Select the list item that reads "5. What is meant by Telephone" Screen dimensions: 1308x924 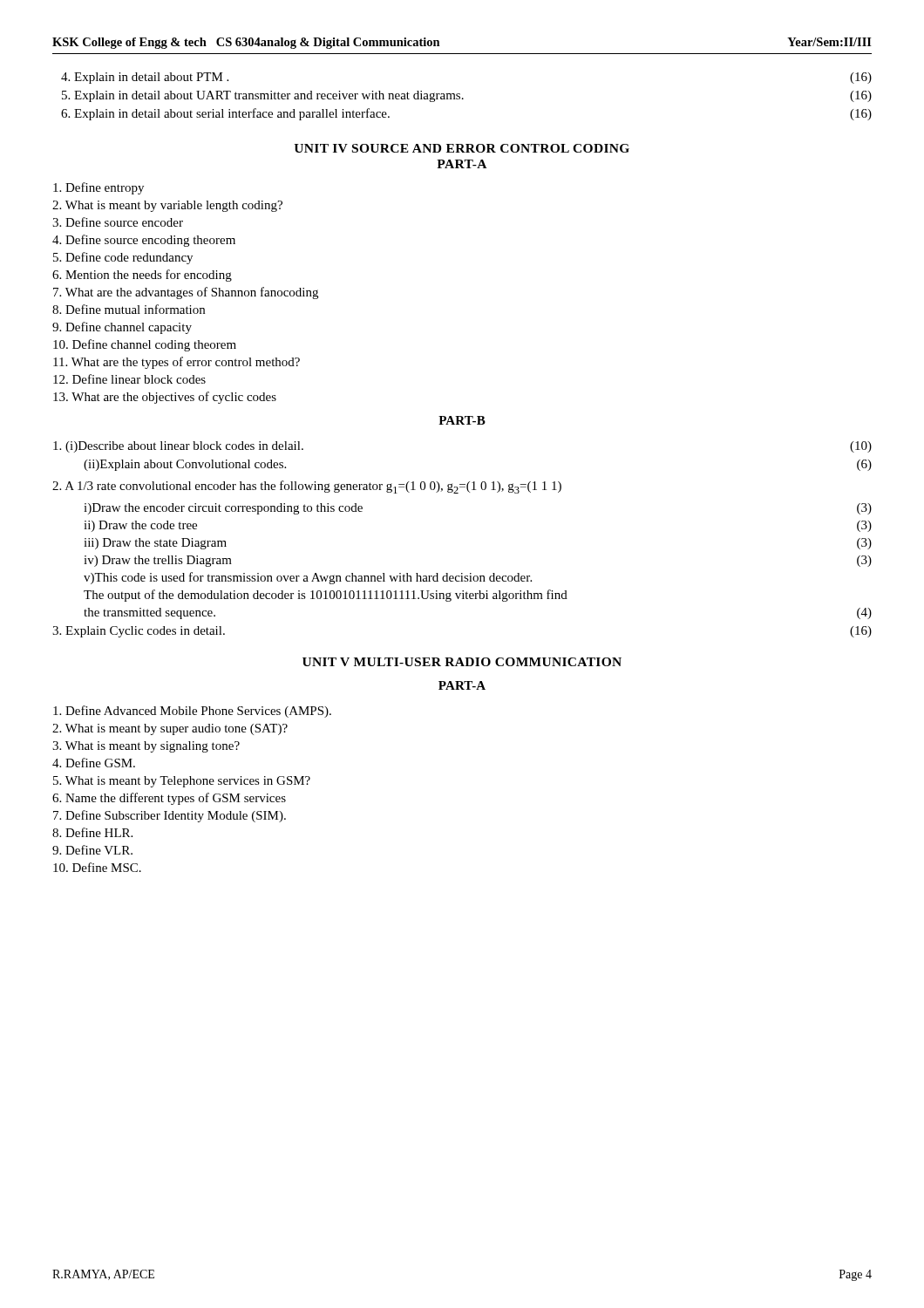click(181, 780)
